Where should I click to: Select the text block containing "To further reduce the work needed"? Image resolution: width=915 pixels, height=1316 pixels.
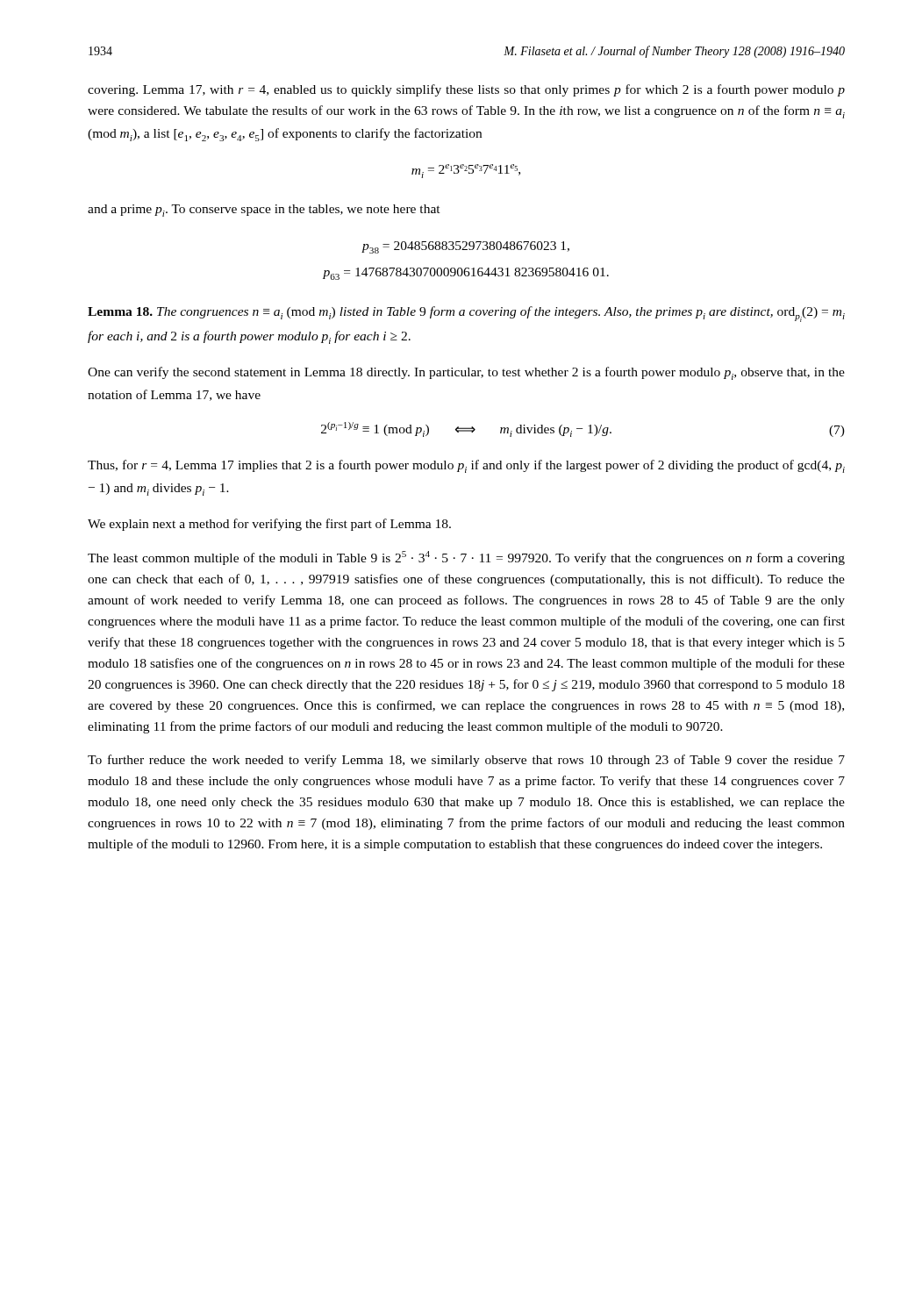pos(466,802)
